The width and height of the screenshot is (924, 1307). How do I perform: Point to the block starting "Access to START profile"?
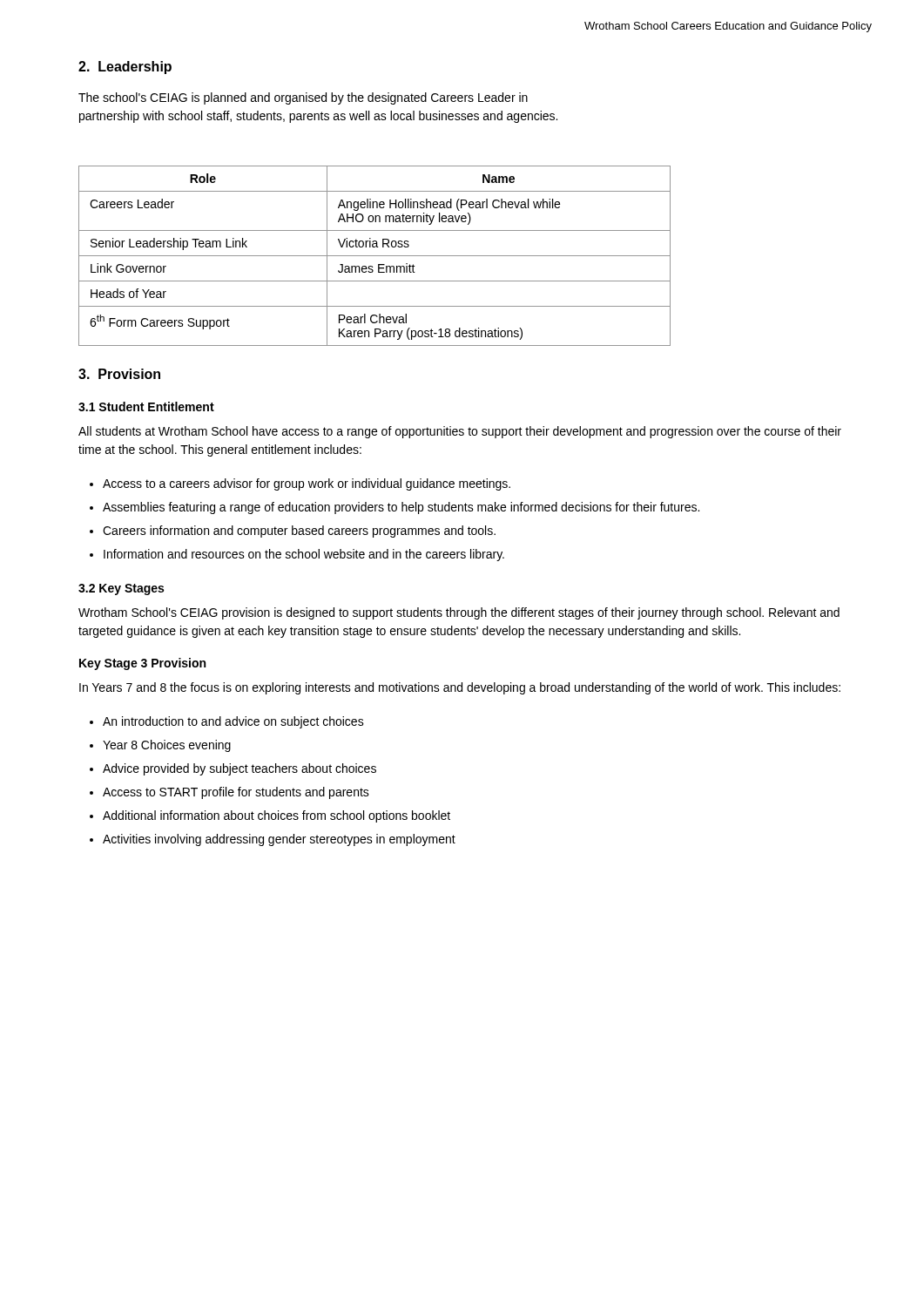pyautogui.click(x=236, y=792)
